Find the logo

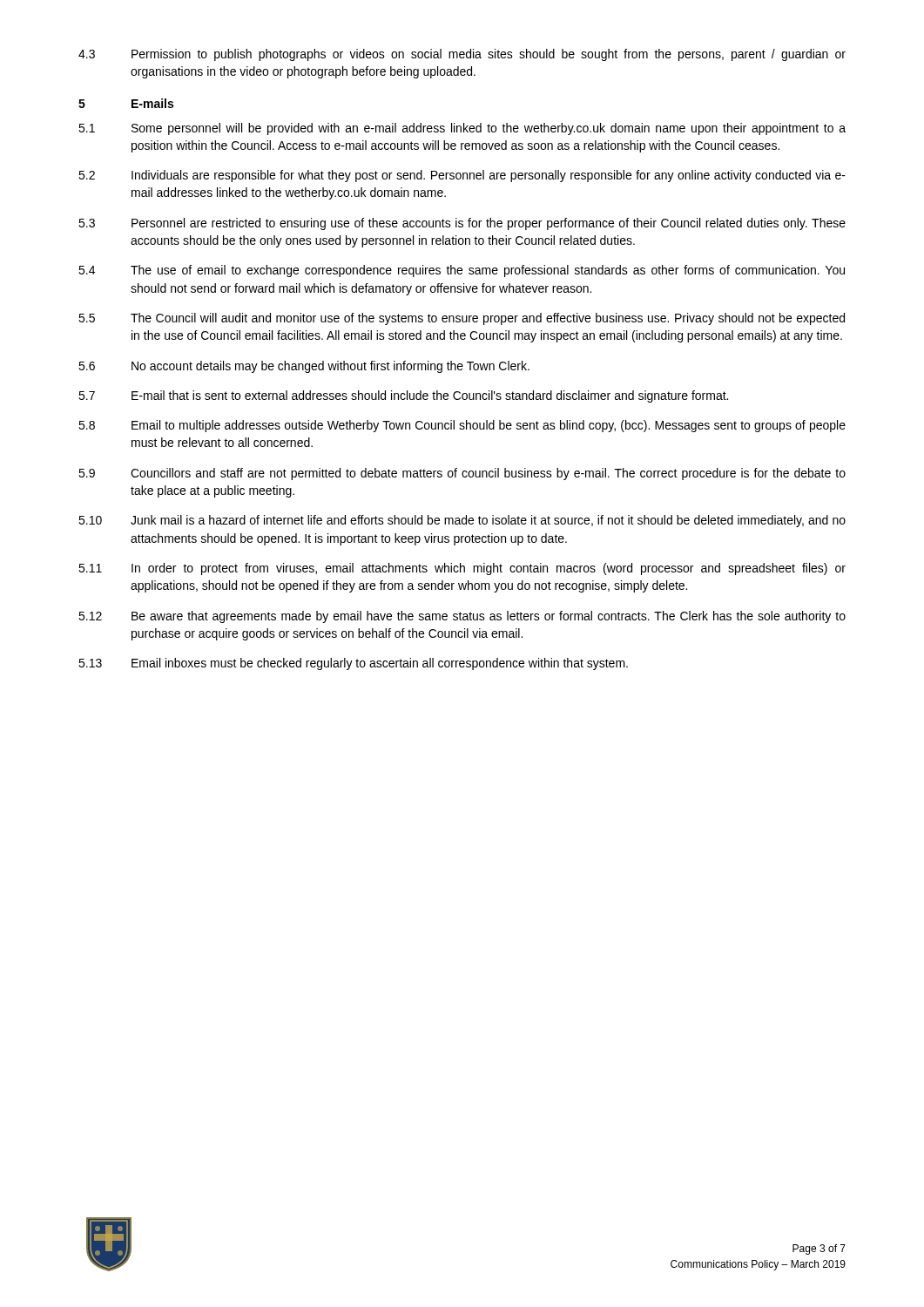tap(109, 1242)
